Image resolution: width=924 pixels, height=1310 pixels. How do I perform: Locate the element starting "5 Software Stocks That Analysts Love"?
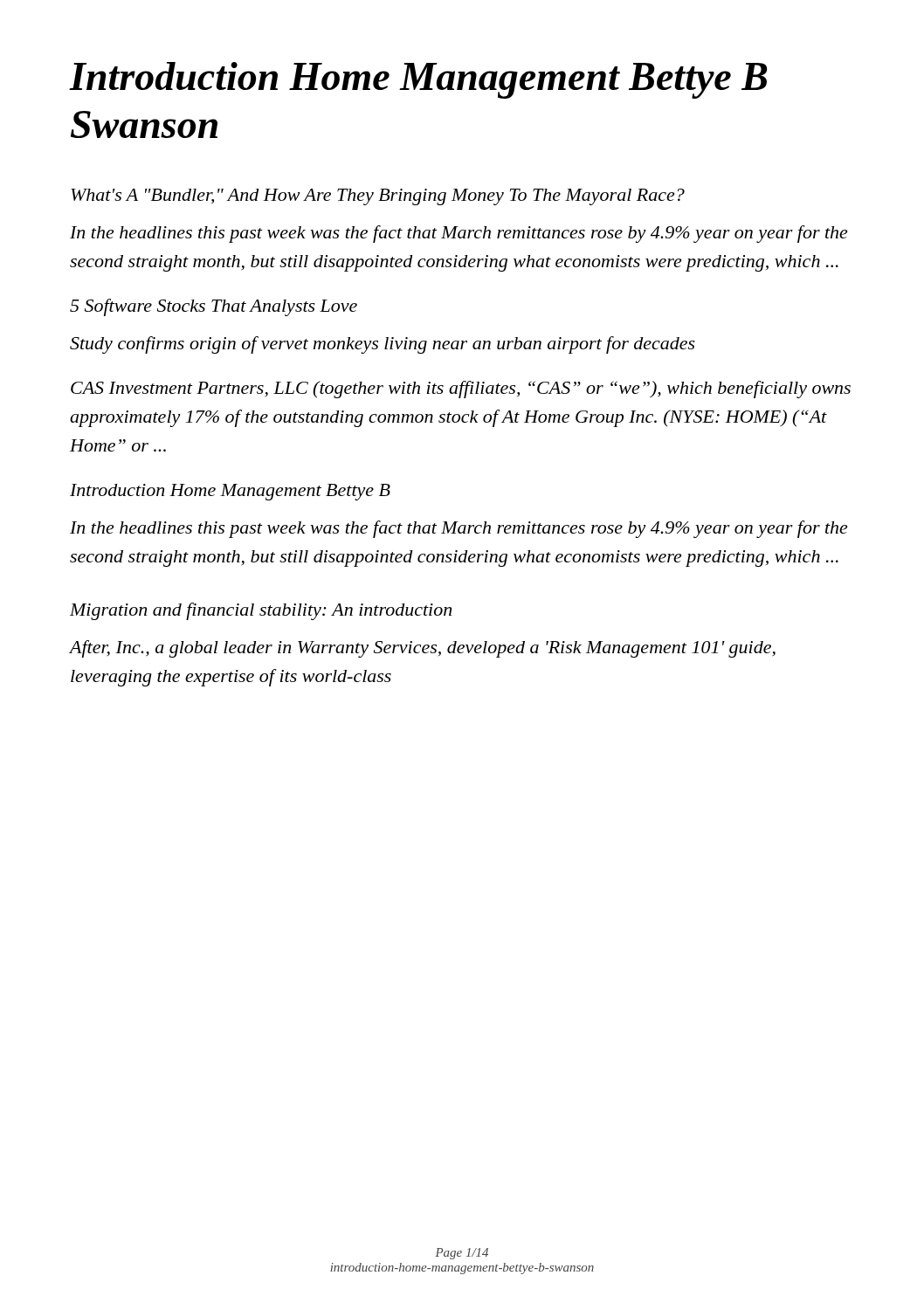coord(214,306)
